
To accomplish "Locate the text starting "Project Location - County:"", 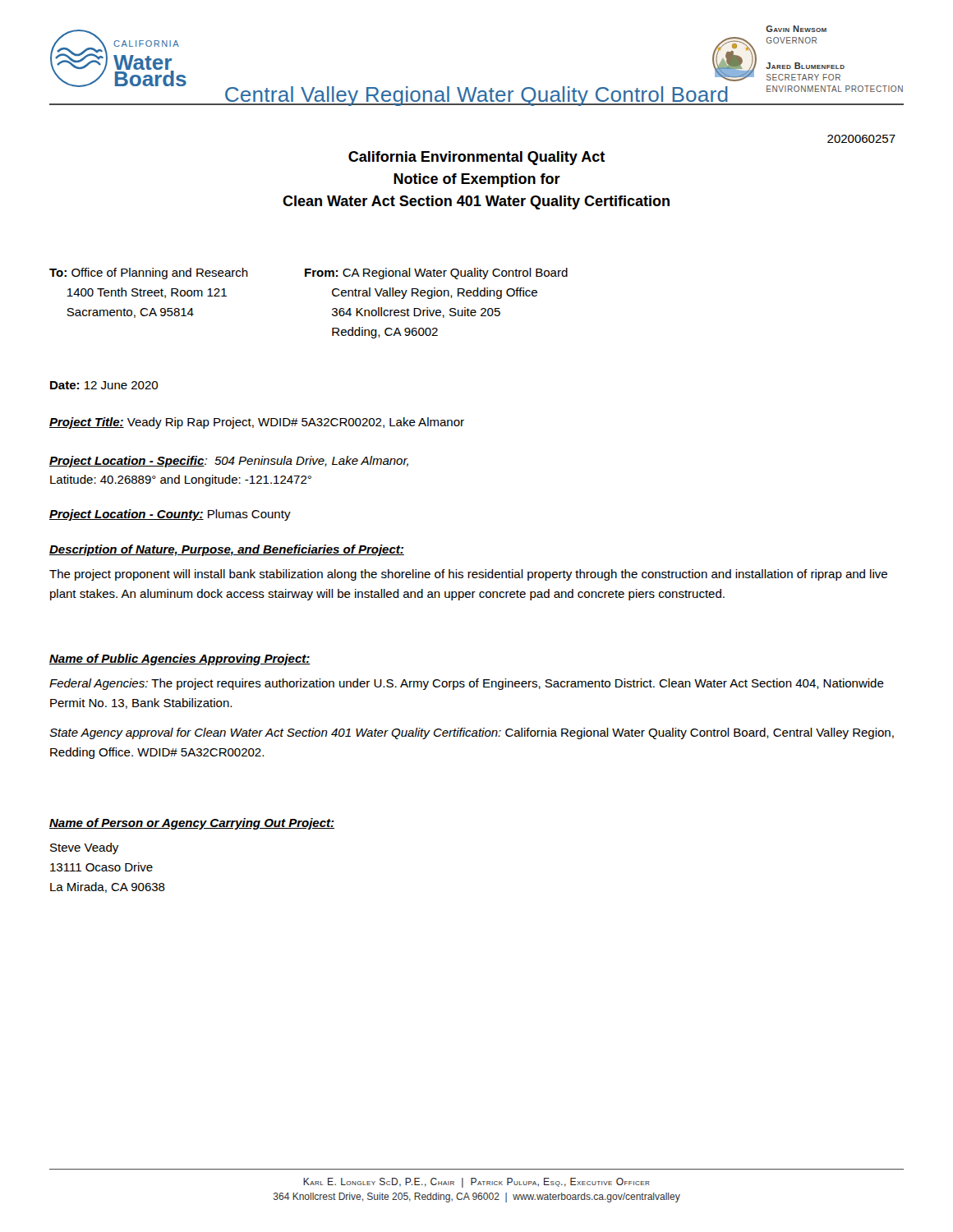I will click(170, 514).
